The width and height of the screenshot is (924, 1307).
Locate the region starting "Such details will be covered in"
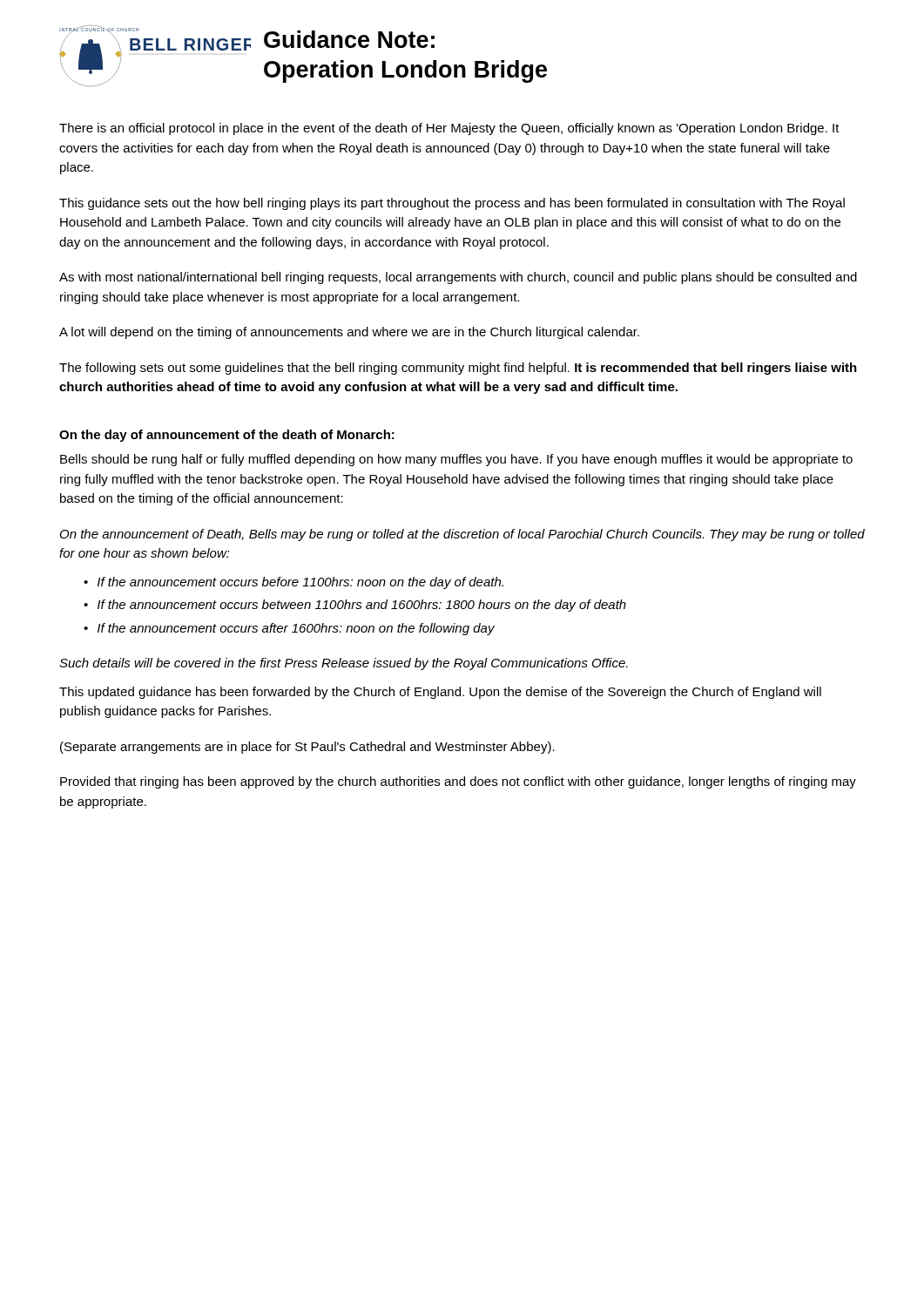pyautogui.click(x=344, y=663)
